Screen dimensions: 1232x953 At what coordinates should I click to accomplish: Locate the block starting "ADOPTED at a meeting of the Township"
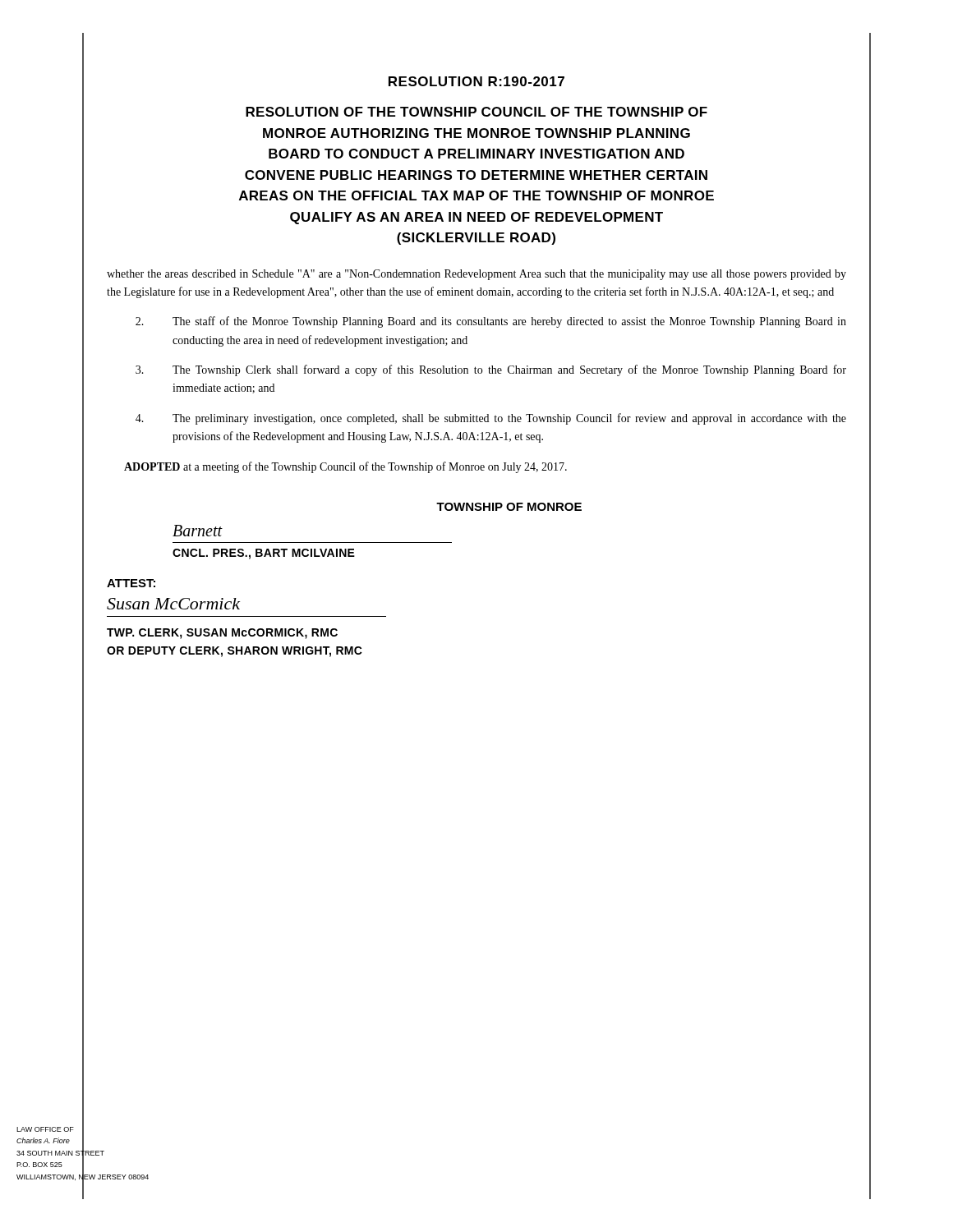[x=337, y=467]
